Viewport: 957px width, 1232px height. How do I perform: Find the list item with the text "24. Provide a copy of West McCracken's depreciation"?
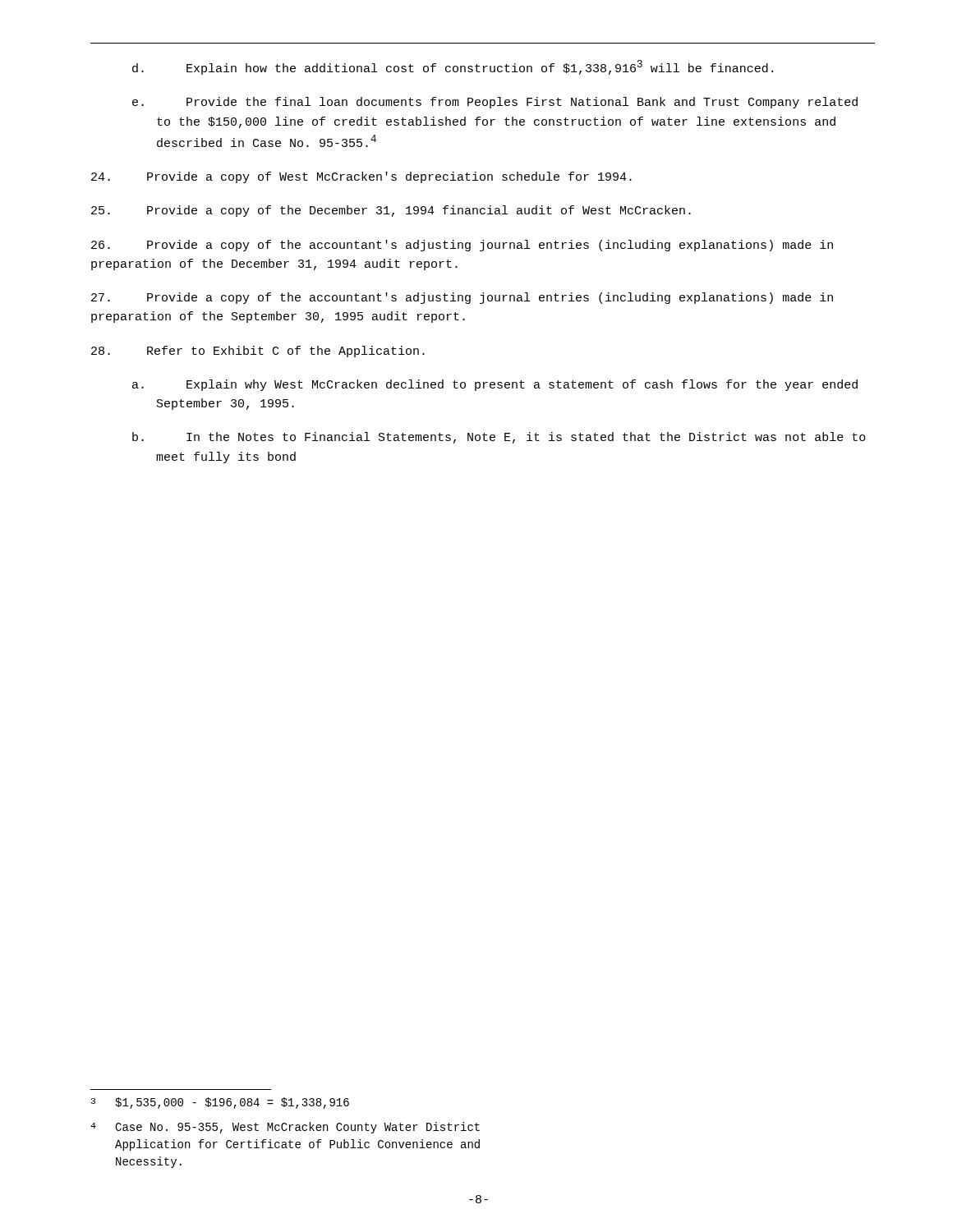[362, 178]
